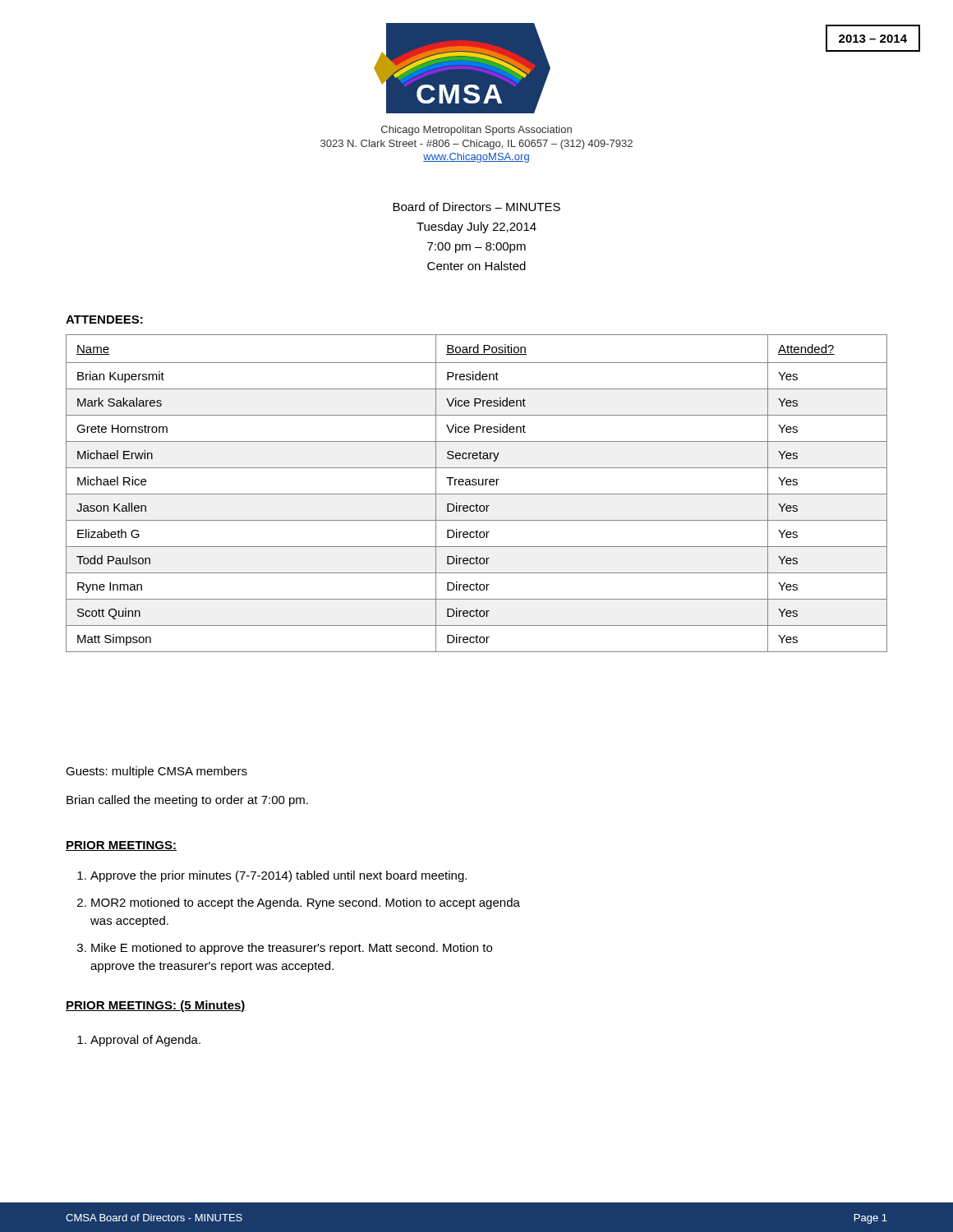
Task: Click on the table containing "Matt Simpson"
Action: click(x=476, y=493)
